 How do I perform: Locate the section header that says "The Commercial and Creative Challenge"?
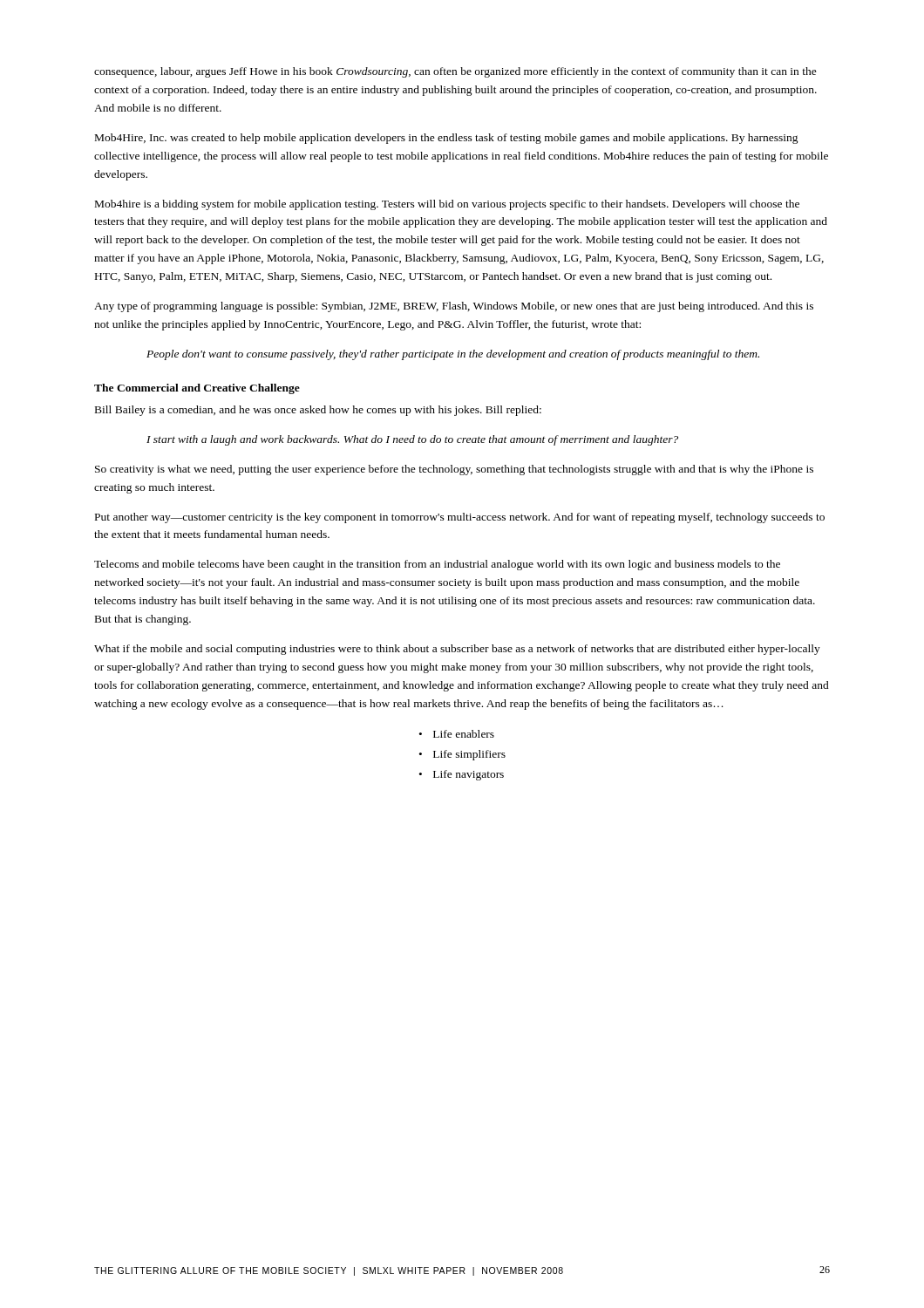click(197, 389)
